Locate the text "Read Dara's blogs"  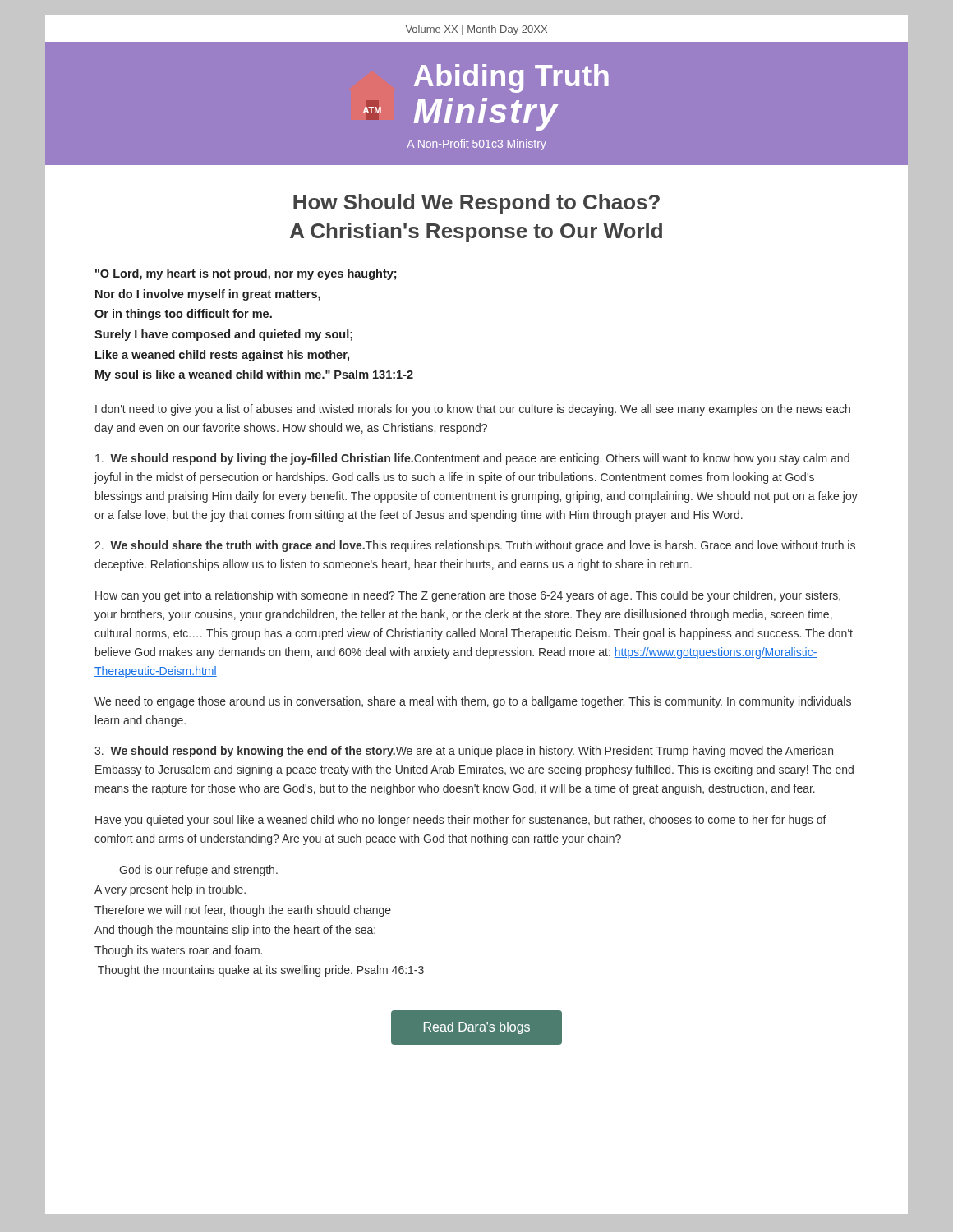coord(476,1027)
